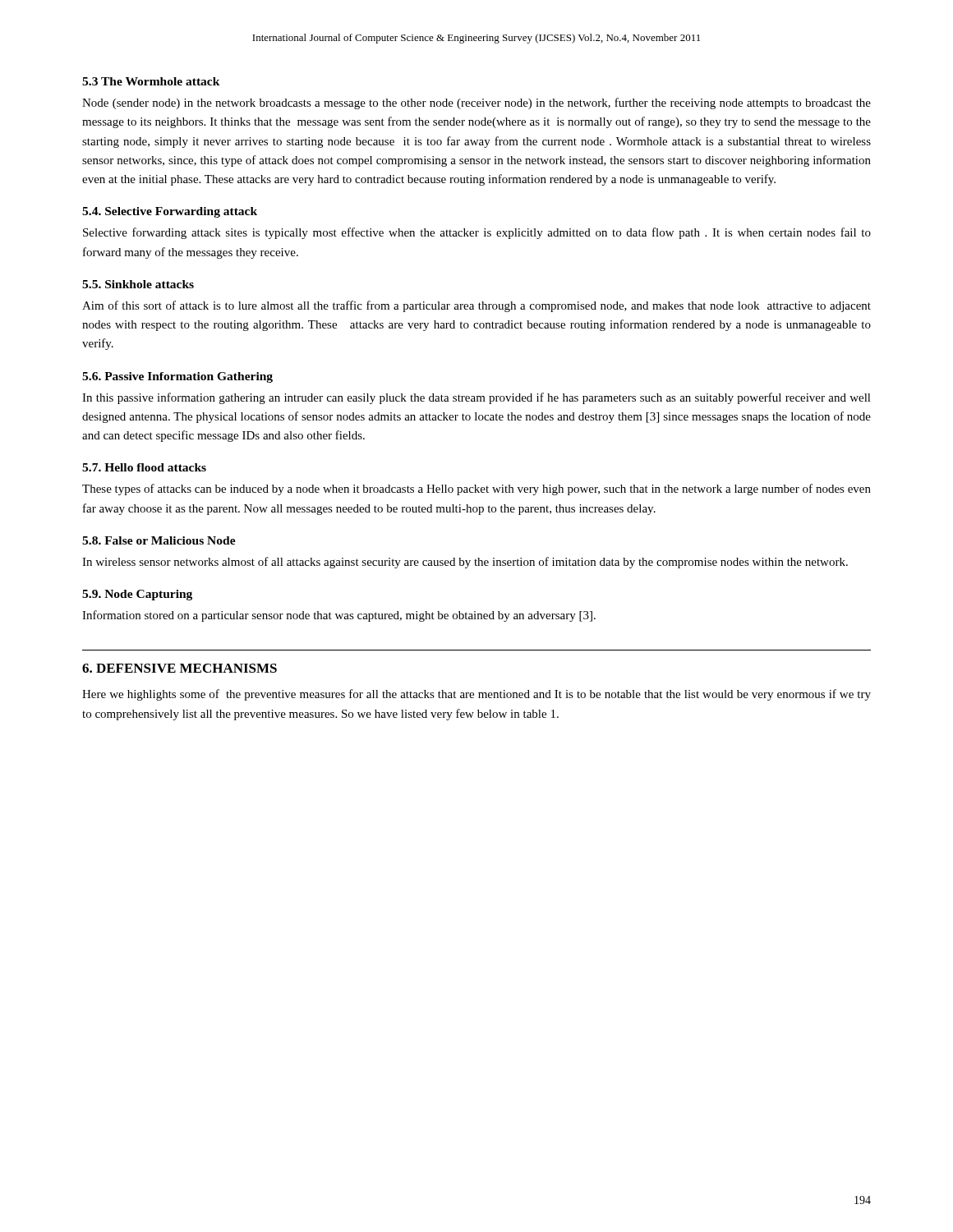Locate the block of text that opens with "In this passive"
The image size is (953, 1232).
click(x=476, y=416)
